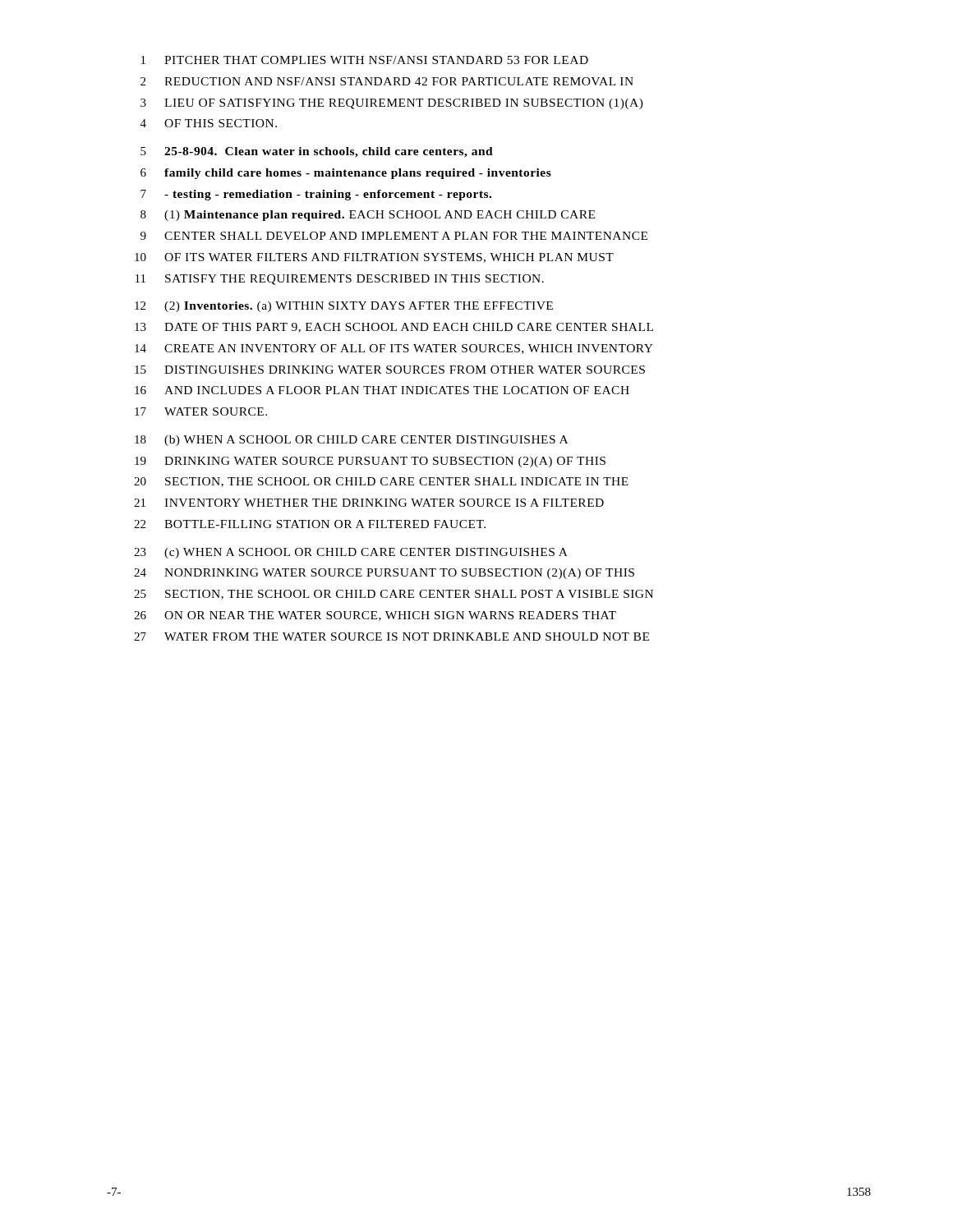Find the list item with the text "9 CENTER SHALL DEVELOP"
The image size is (953, 1232).
(x=489, y=236)
